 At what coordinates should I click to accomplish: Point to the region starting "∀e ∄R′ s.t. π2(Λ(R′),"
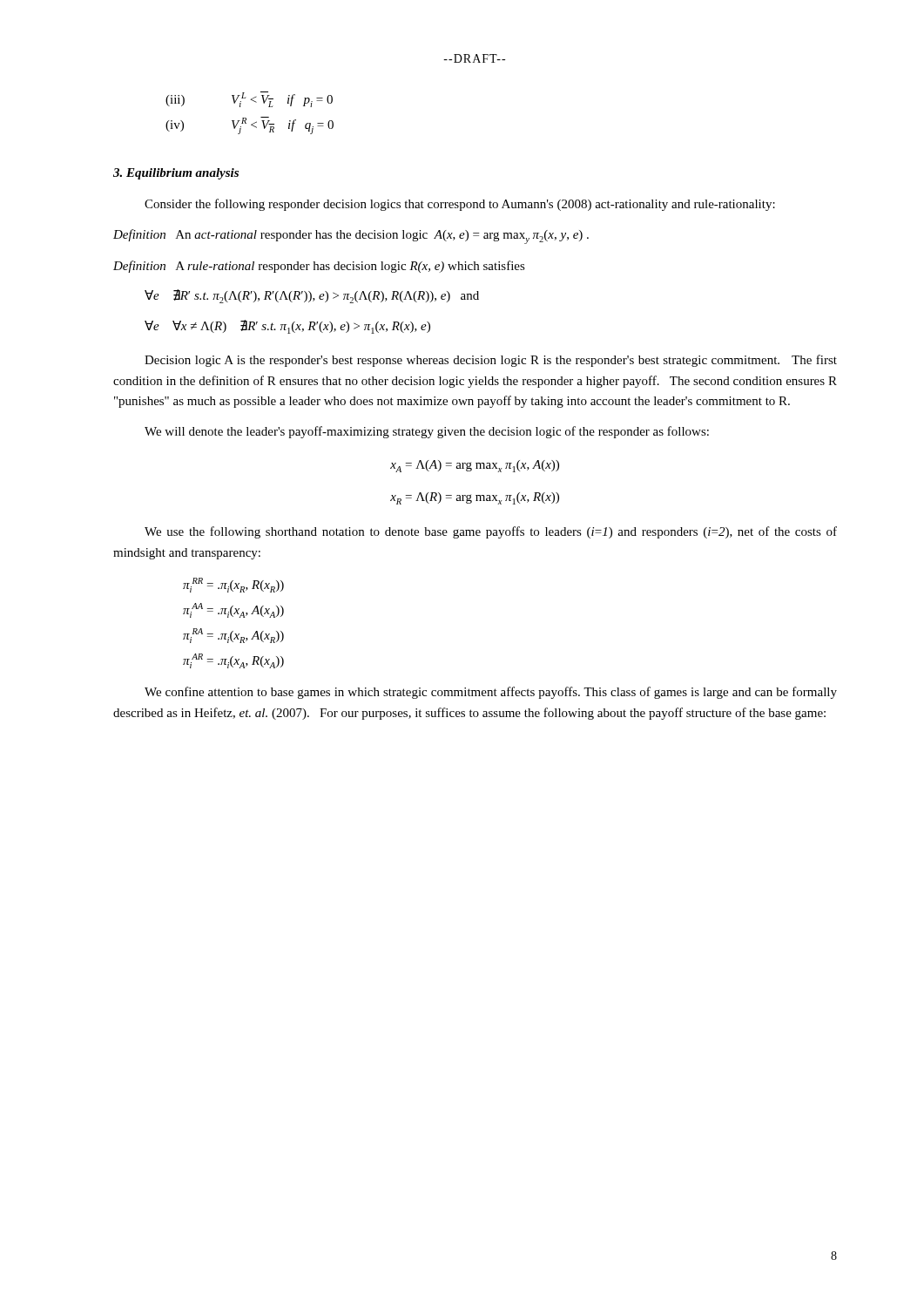312,296
